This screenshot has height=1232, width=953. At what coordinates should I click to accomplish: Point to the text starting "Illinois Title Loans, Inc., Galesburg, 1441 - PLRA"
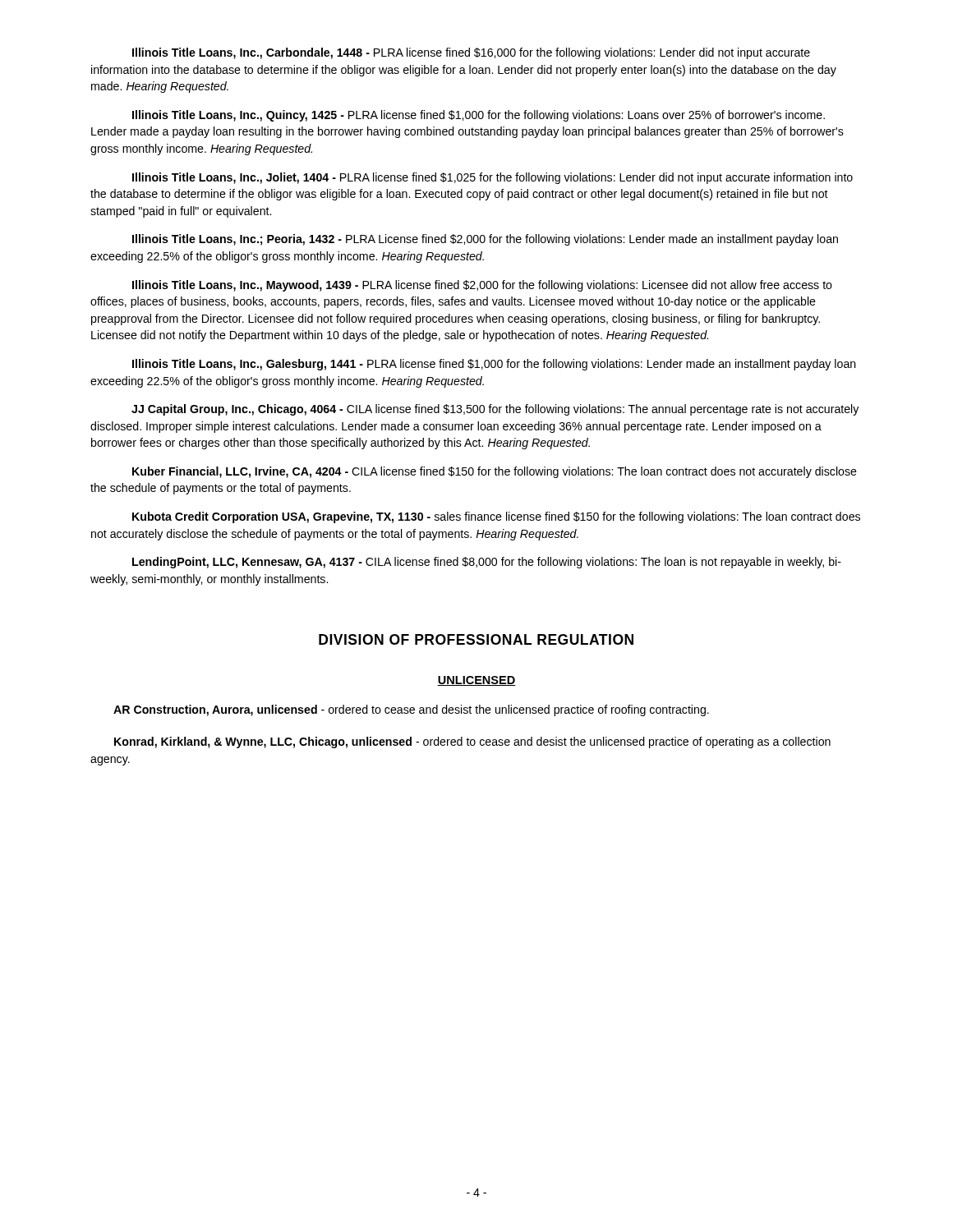pos(473,372)
